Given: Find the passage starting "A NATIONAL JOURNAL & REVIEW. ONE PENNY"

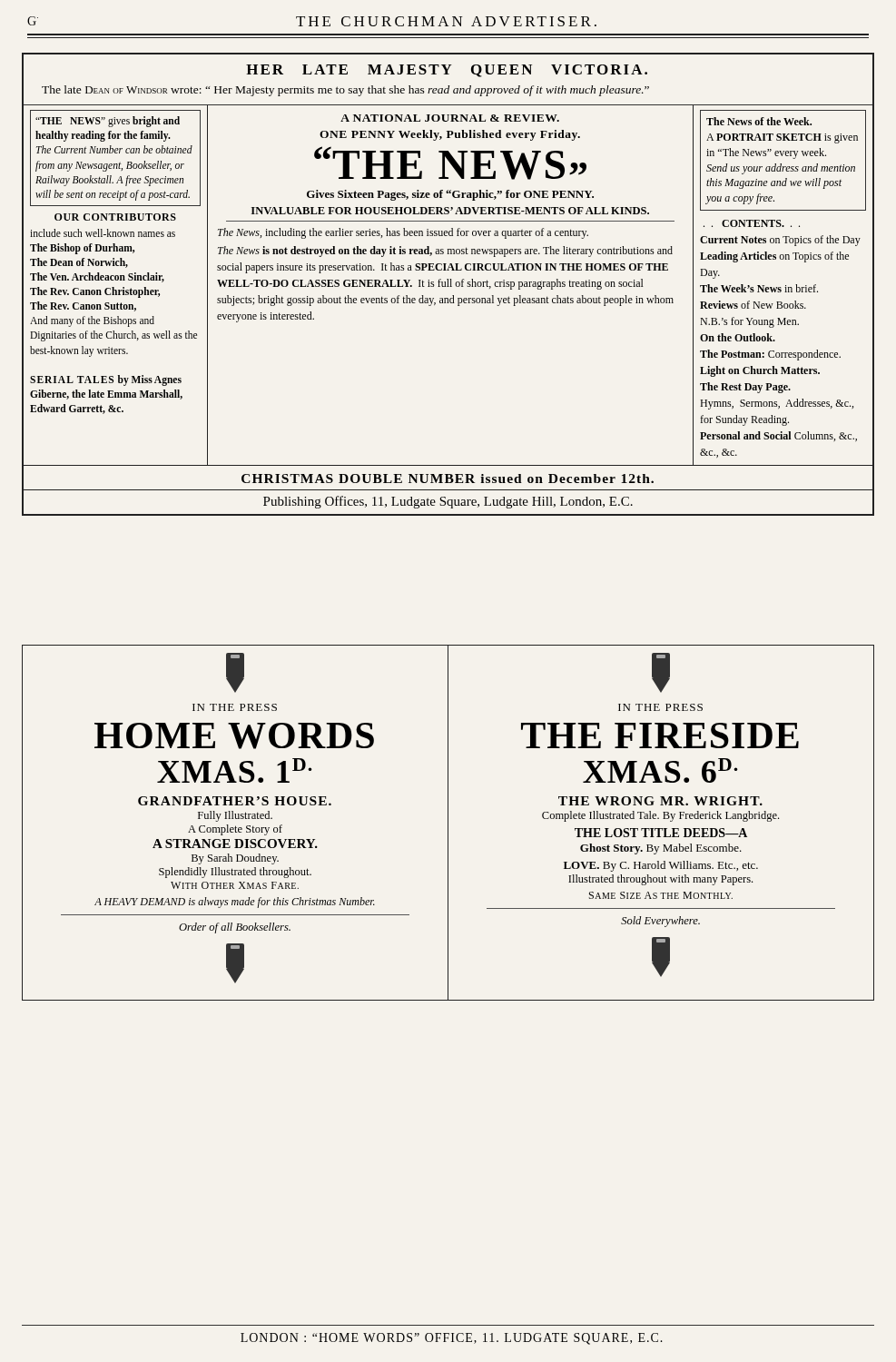Looking at the screenshot, I should pyautogui.click(x=450, y=217).
